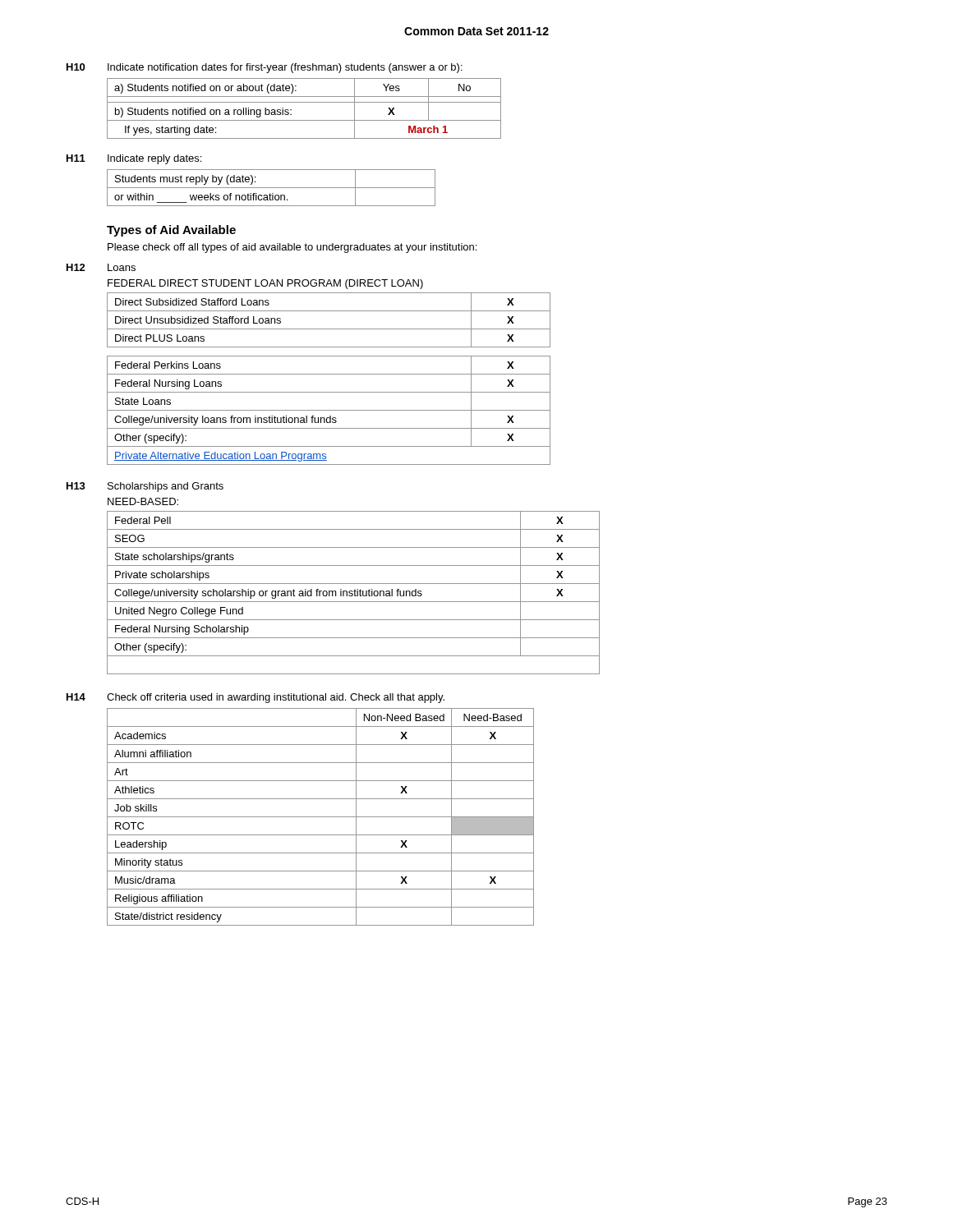Click on the table containing "Federal Nursing Loans"
This screenshot has height=1232, width=953.
(497, 410)
